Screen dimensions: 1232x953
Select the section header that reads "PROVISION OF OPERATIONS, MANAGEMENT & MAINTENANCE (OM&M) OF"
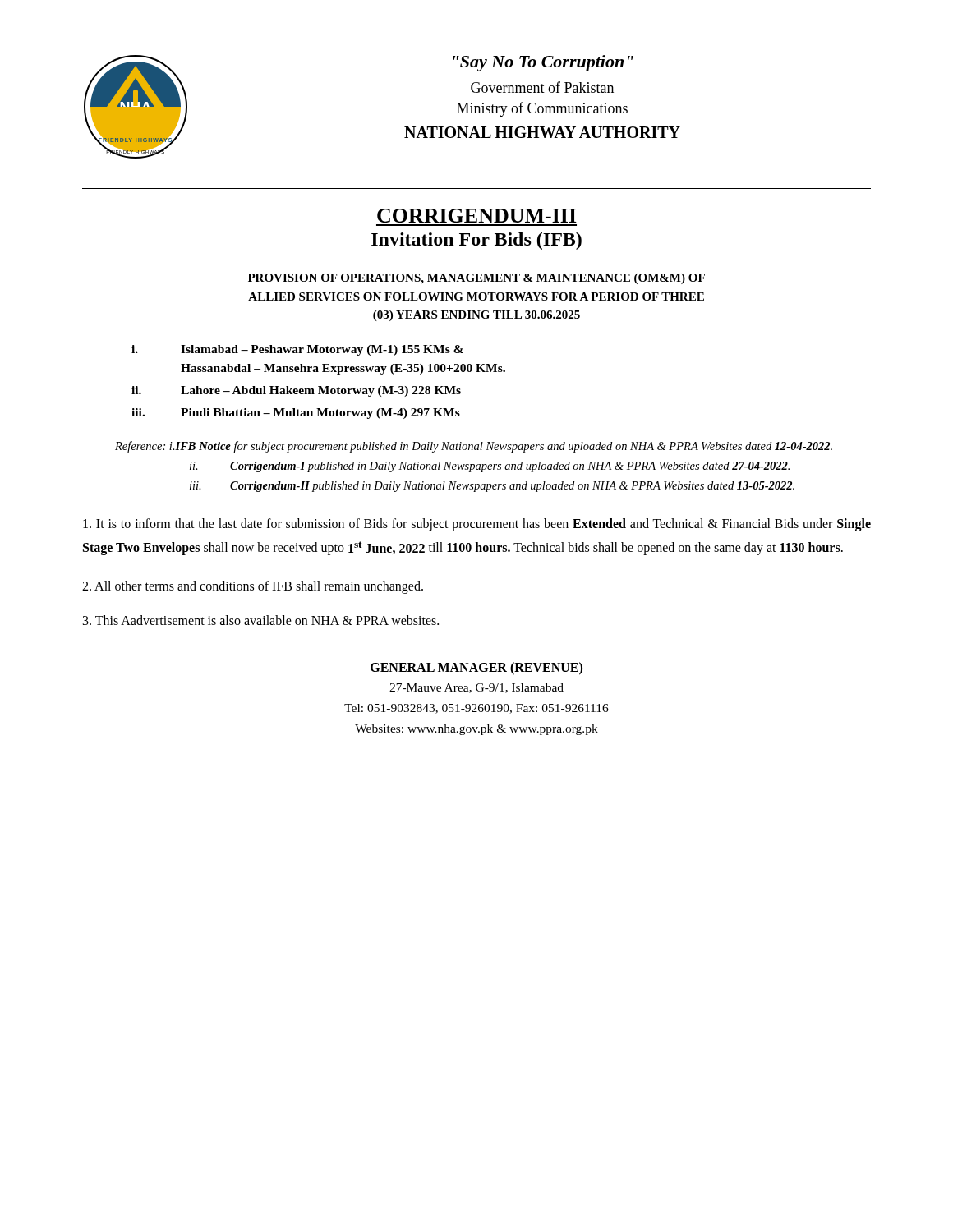pos(476,296)
